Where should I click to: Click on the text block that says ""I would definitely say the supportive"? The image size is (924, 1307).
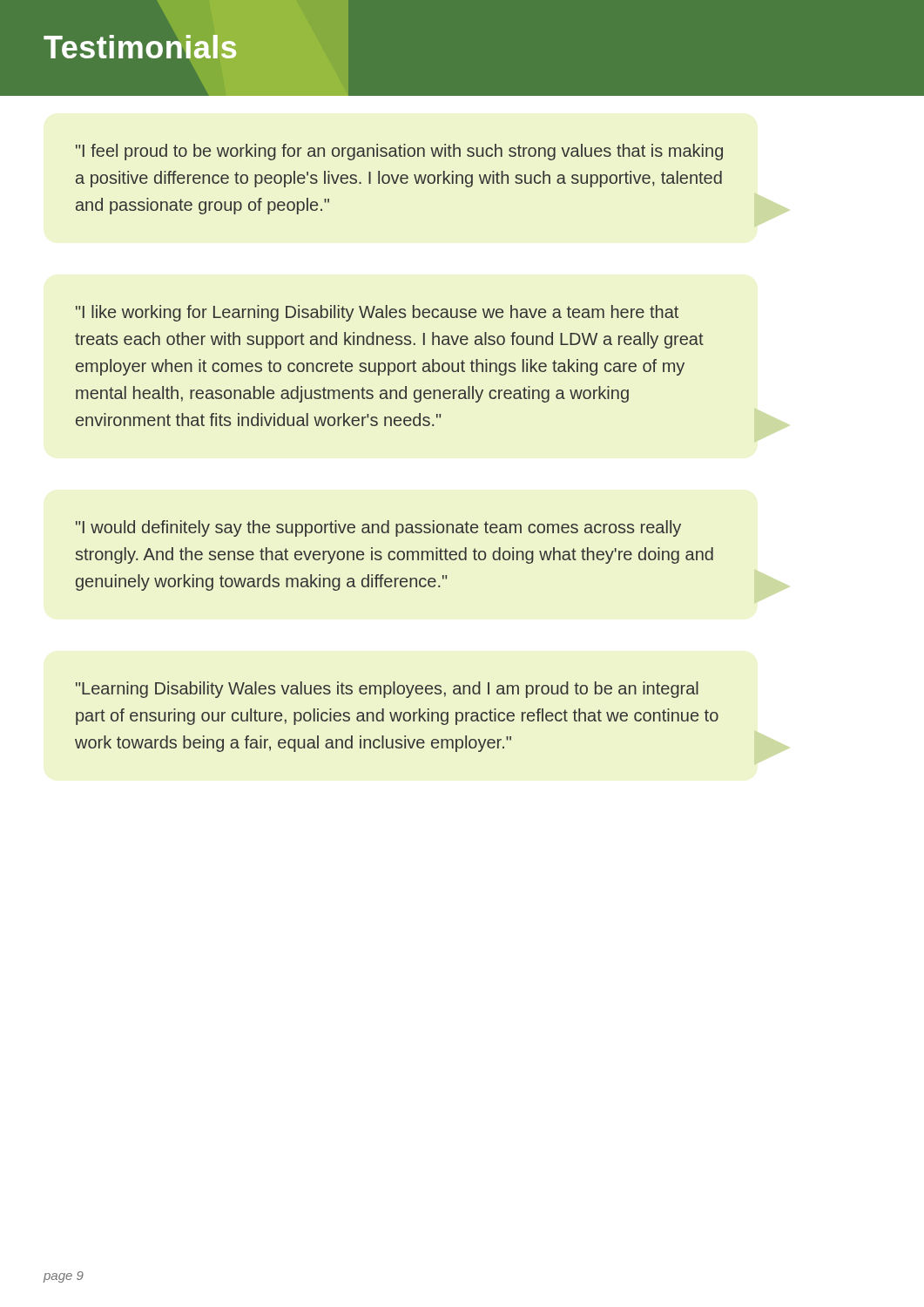pyautogui.click(x=416, y=559)
